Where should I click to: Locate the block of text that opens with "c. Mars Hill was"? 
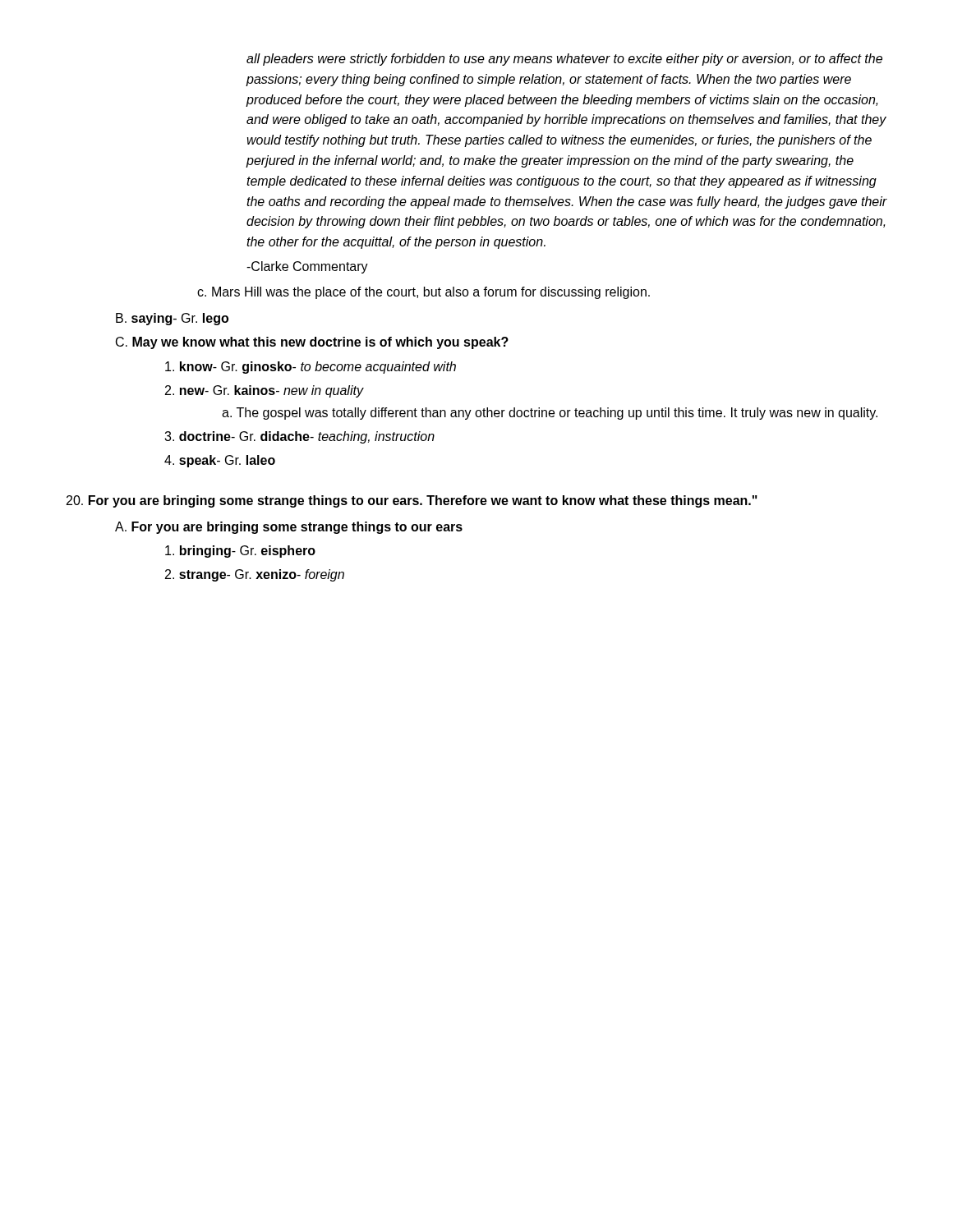424,292
